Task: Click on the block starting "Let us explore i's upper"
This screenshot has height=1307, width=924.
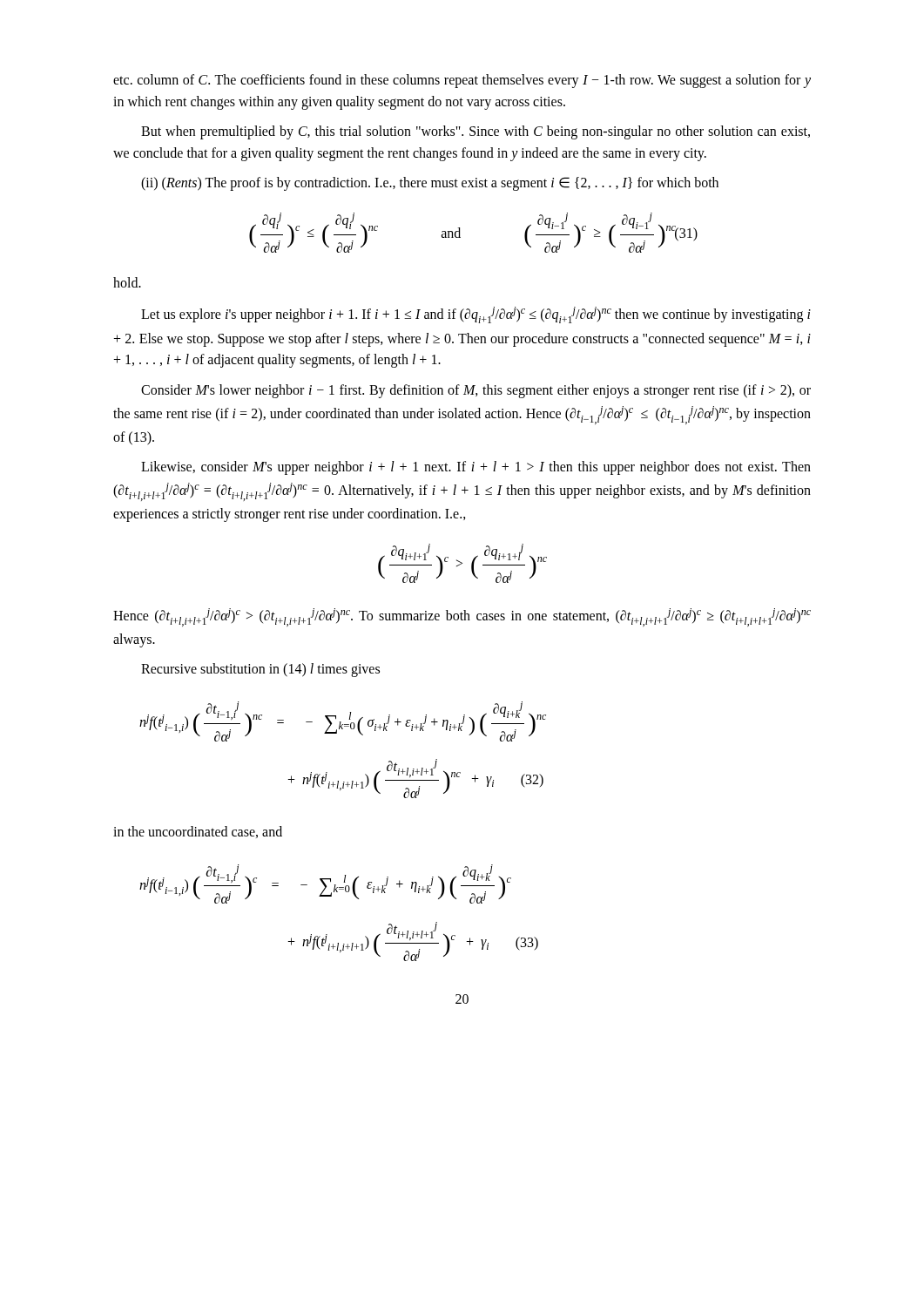Action: 462,336
